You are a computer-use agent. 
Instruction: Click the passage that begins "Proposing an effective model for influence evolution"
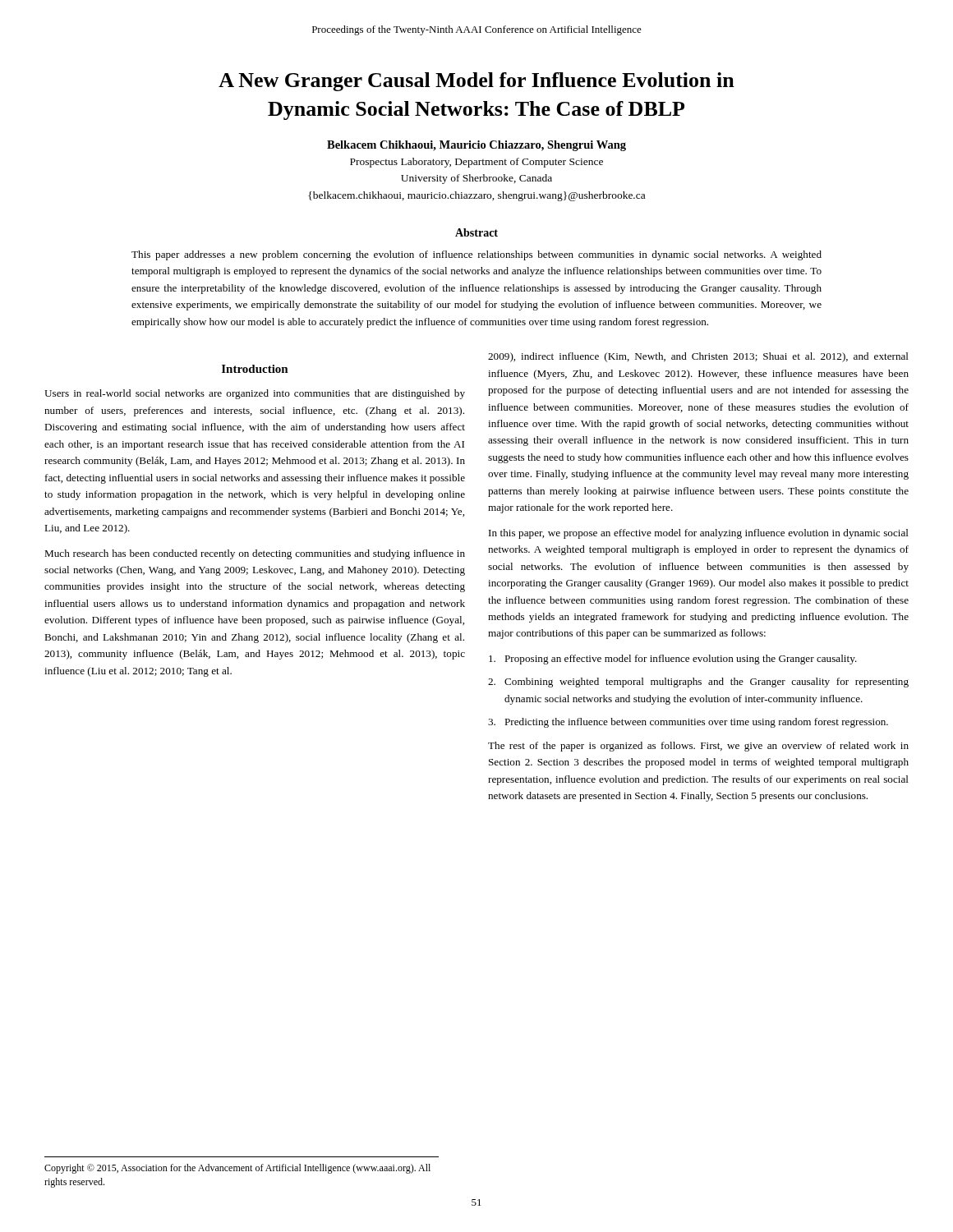click(x=698, y=659)
